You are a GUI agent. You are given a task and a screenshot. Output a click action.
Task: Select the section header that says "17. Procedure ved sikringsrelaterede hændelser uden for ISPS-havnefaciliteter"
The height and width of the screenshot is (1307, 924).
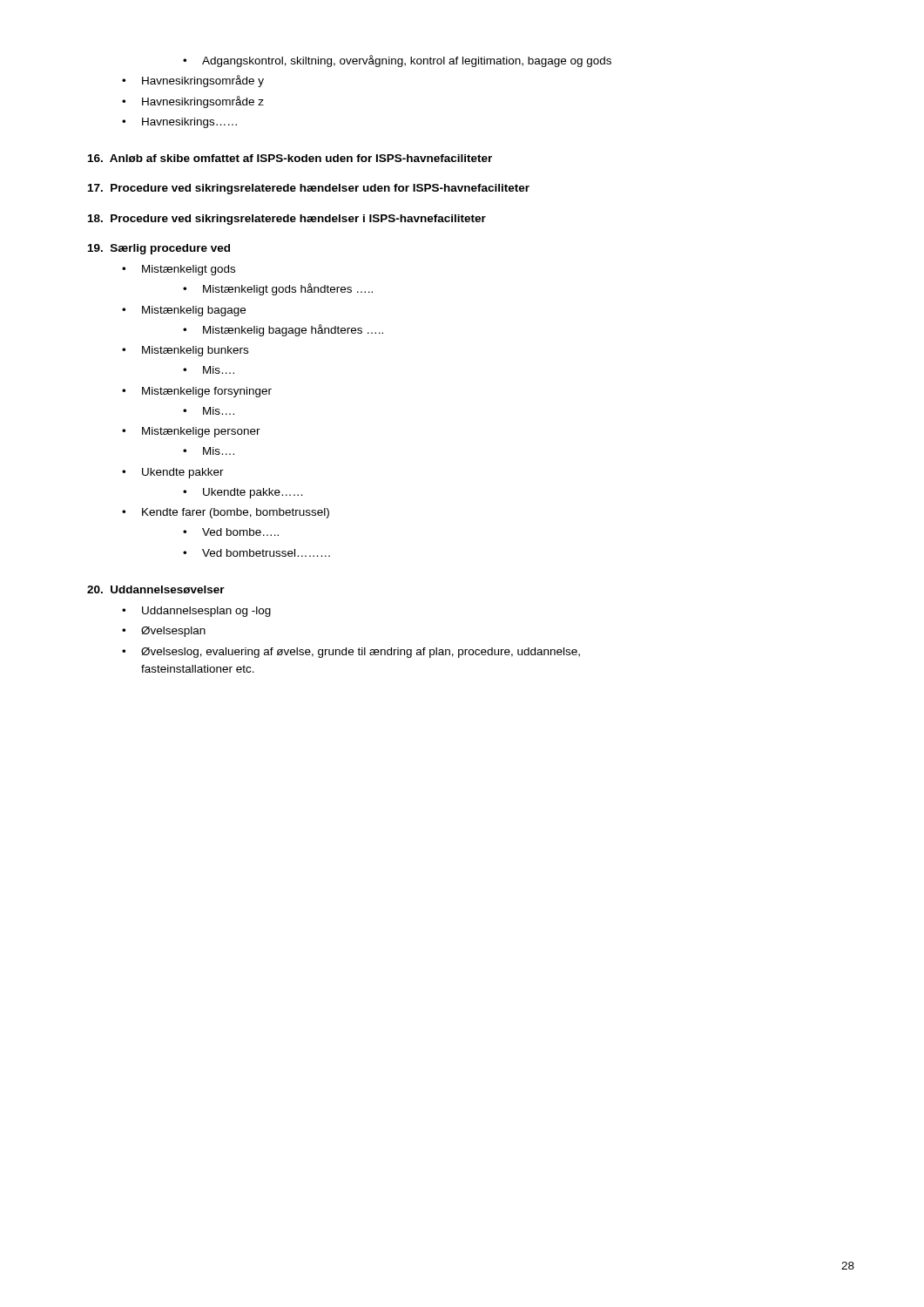pyautogui.click(x=308, y=188)
